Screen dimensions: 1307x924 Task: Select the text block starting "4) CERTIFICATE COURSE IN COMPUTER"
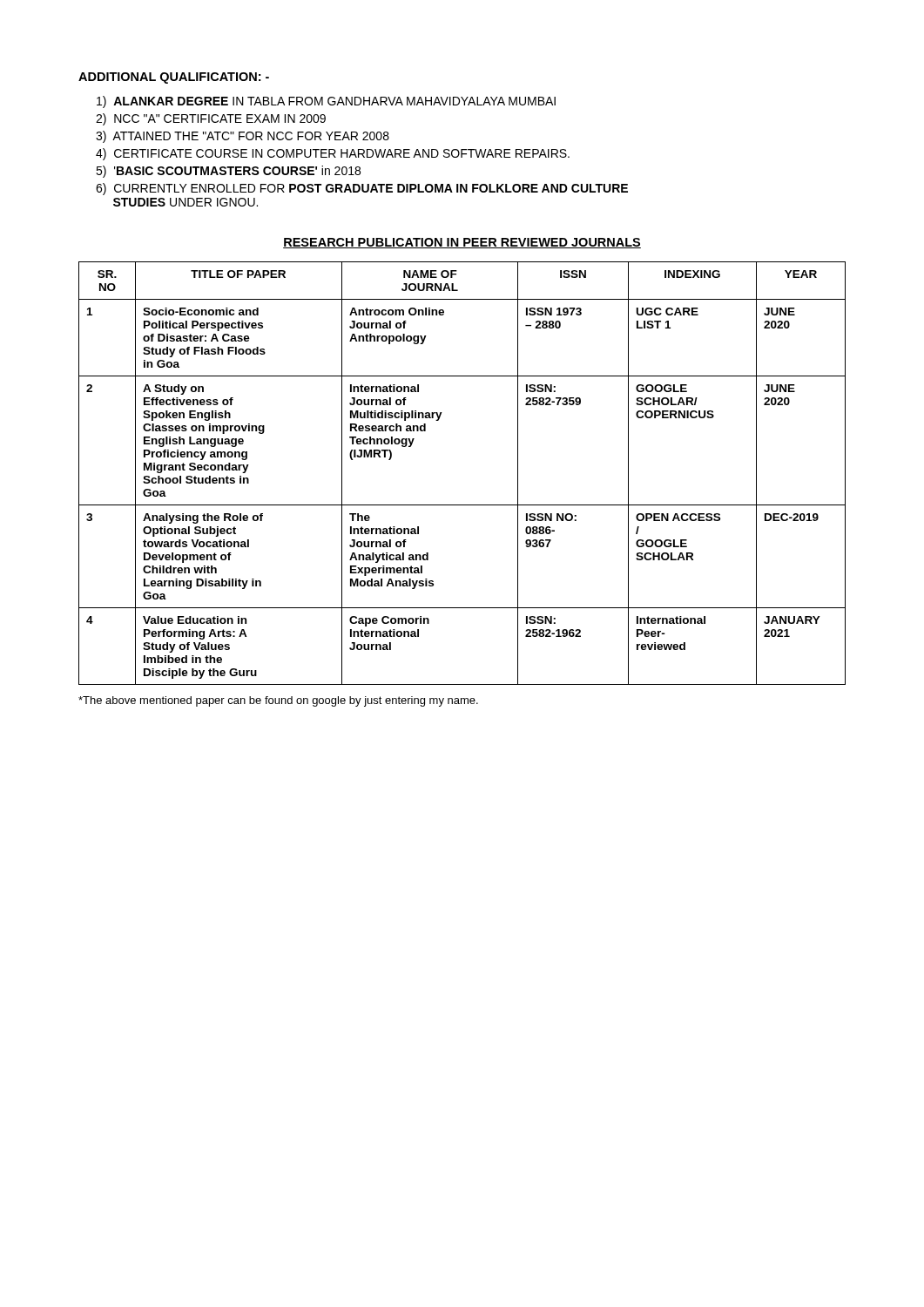(333, 153)
